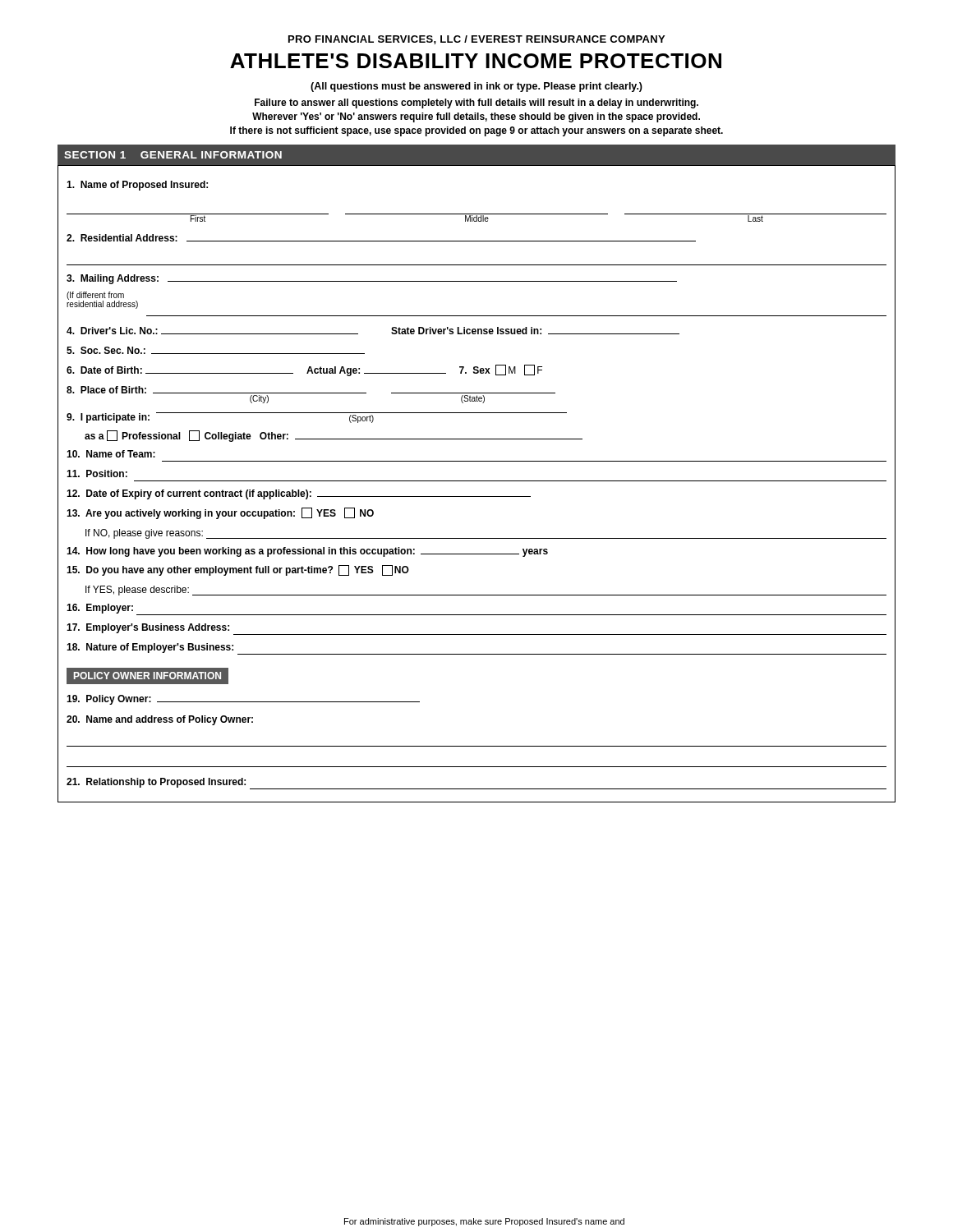
Task: Find the element starting "(All questions must be answered"
Action: (476, 86)
